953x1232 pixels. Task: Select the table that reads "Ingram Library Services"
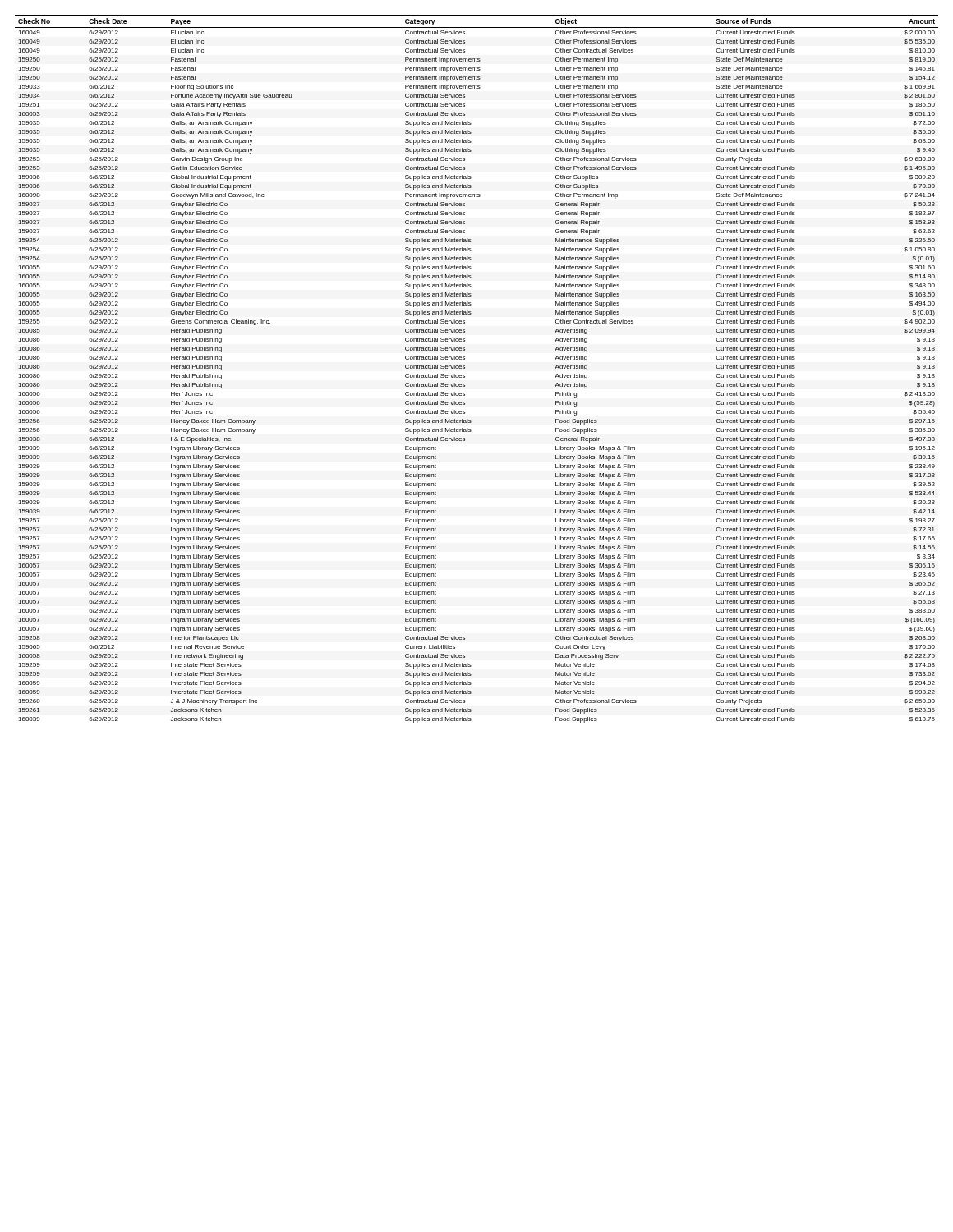click(476, 369)
